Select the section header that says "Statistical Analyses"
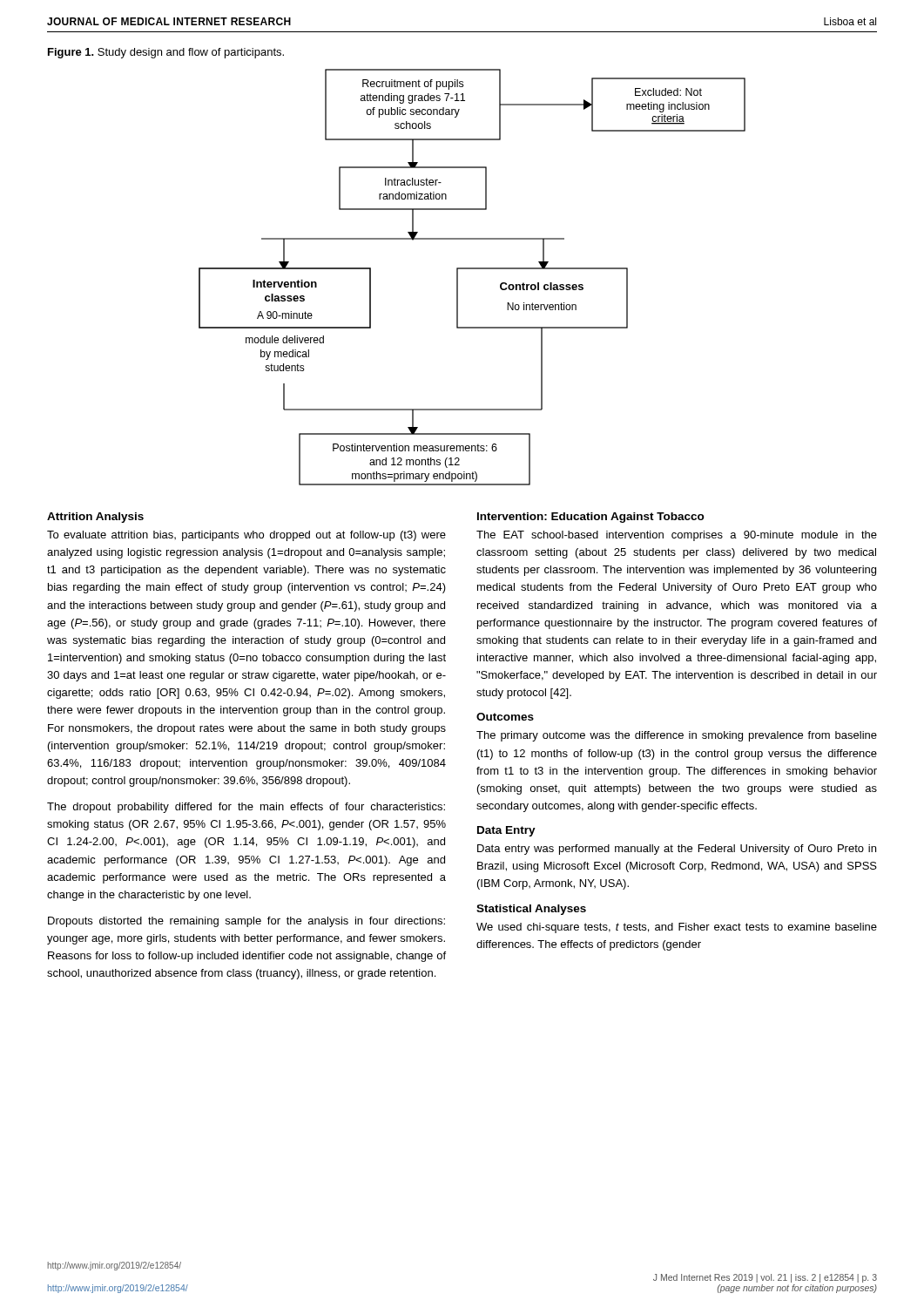The width and height of the screenshot is (924, 1307). [531, 908]
